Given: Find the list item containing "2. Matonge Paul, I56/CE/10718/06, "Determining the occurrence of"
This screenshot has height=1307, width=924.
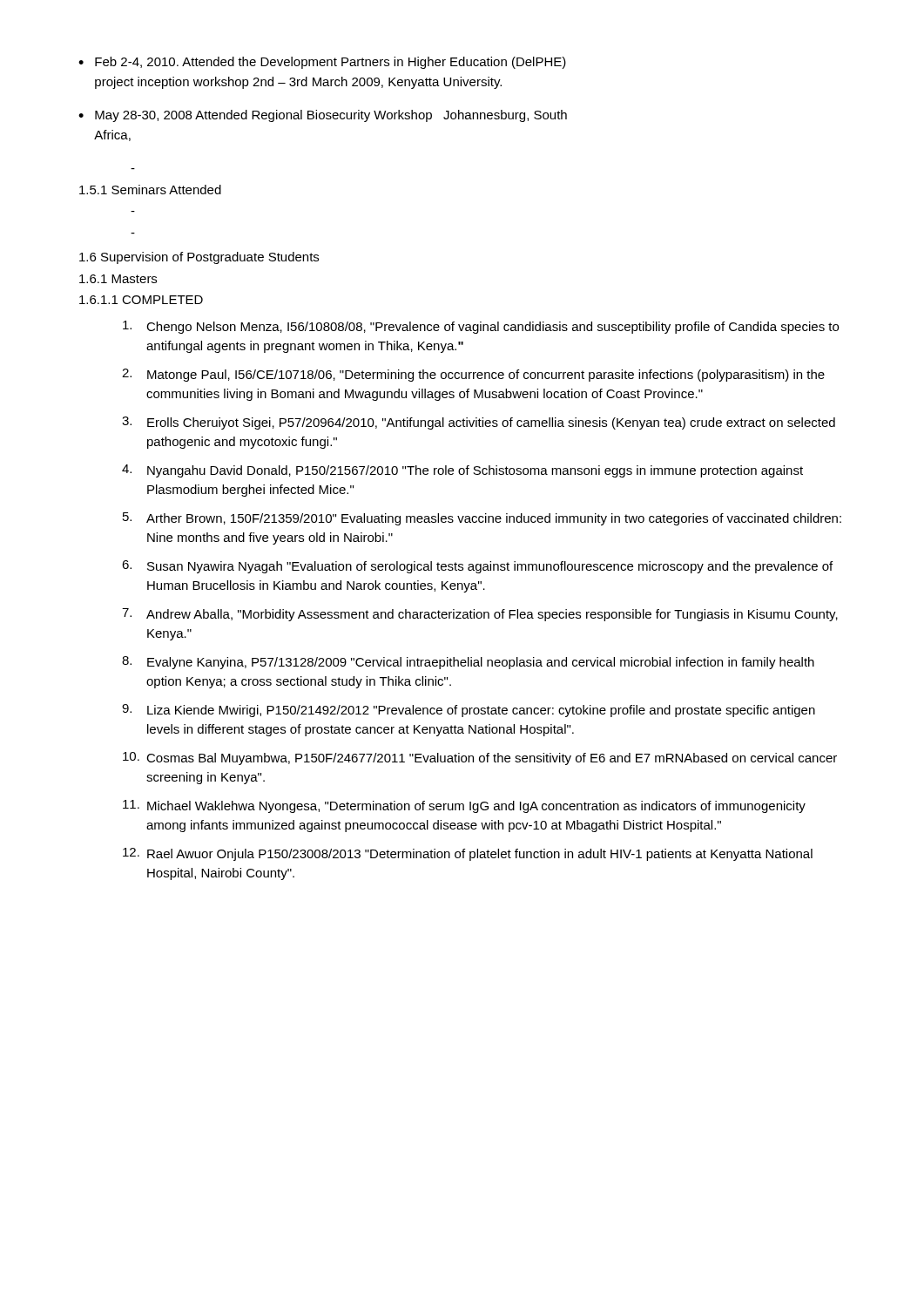Looking at the screenshot, I should (x=484, y=384).
